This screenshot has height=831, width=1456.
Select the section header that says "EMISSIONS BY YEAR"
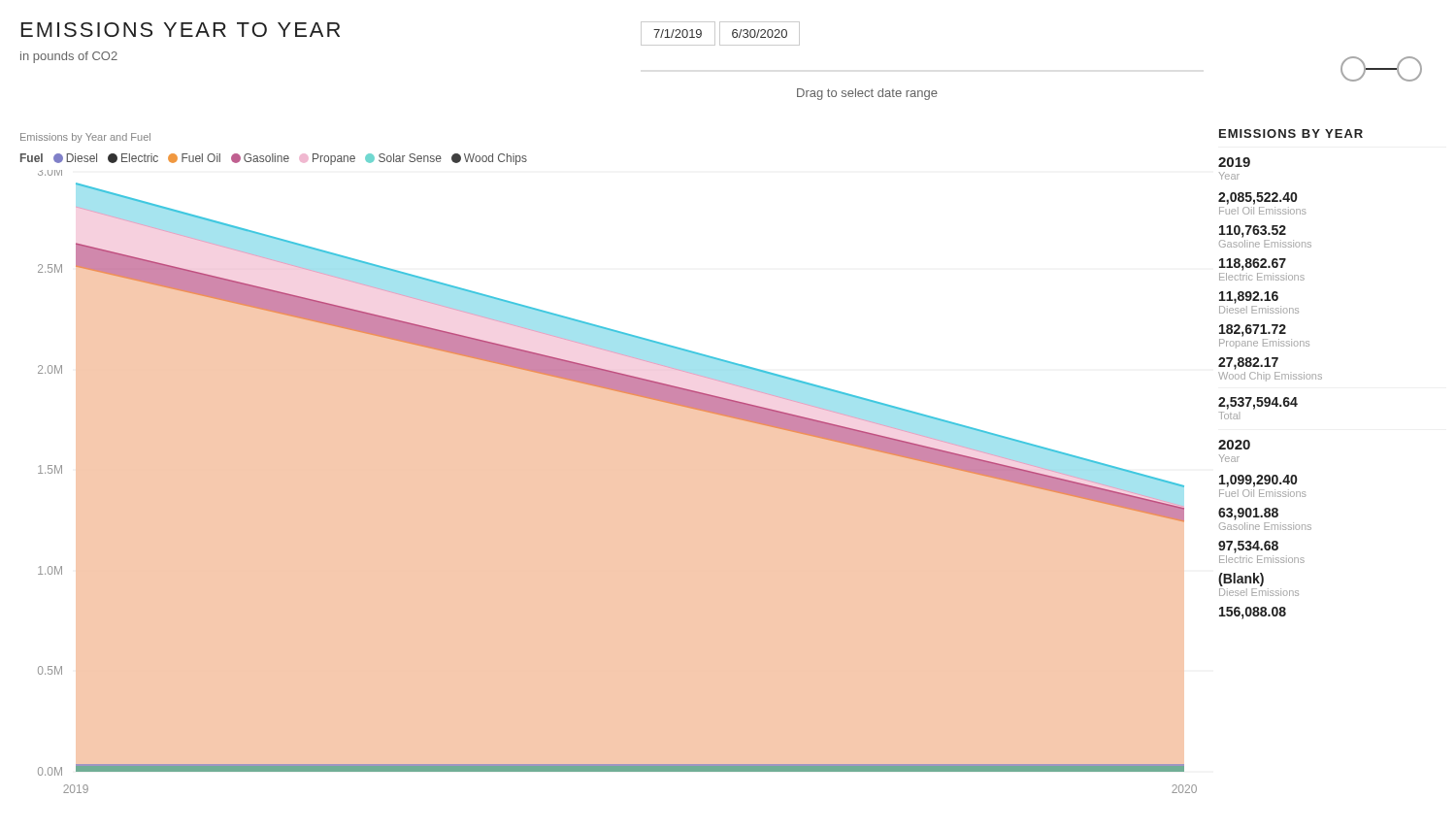1291,134
